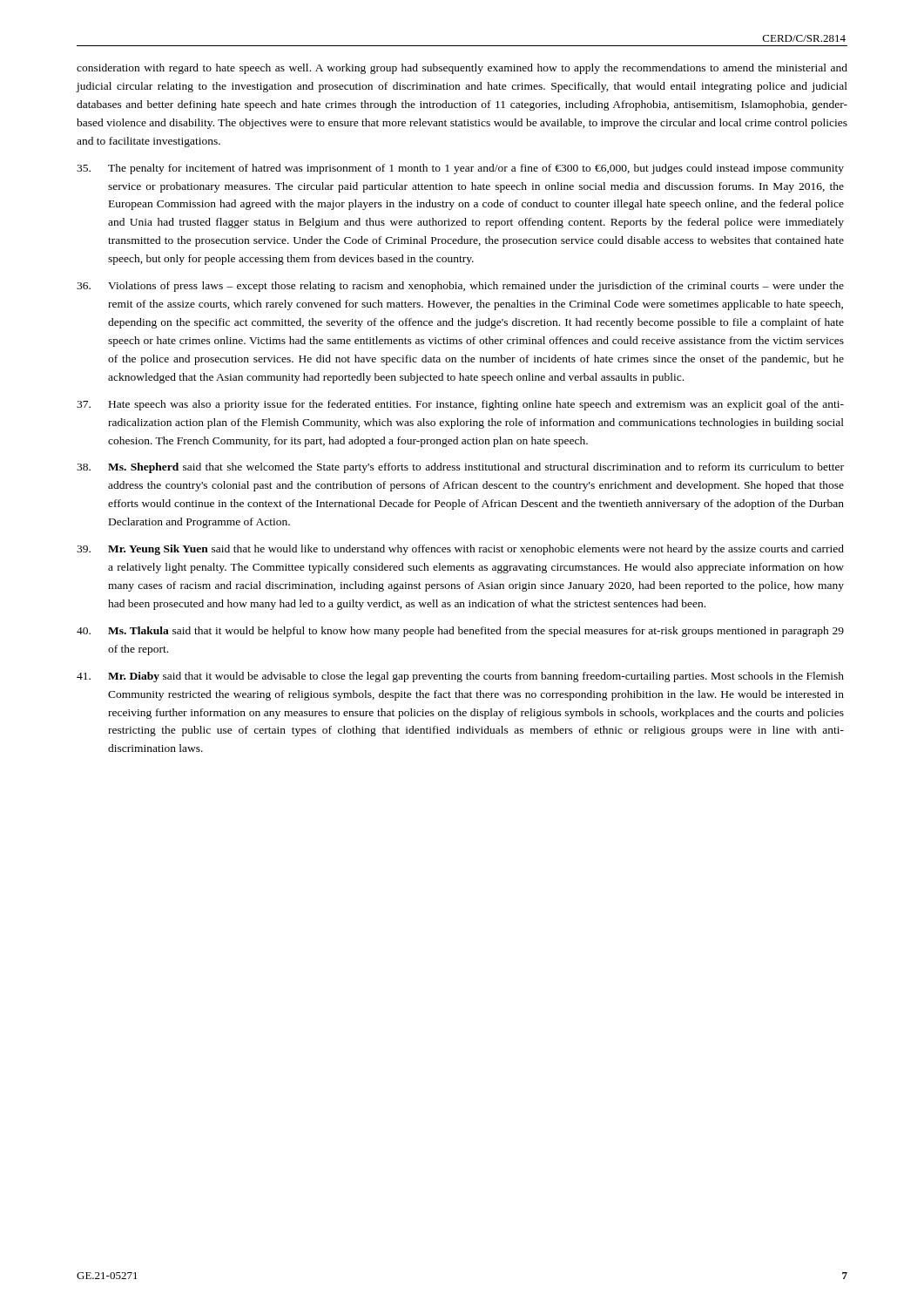Find the block on this page that starts "consideration with regard"
This screenshot has height=1307, width=924.
(x=462, y=104)
